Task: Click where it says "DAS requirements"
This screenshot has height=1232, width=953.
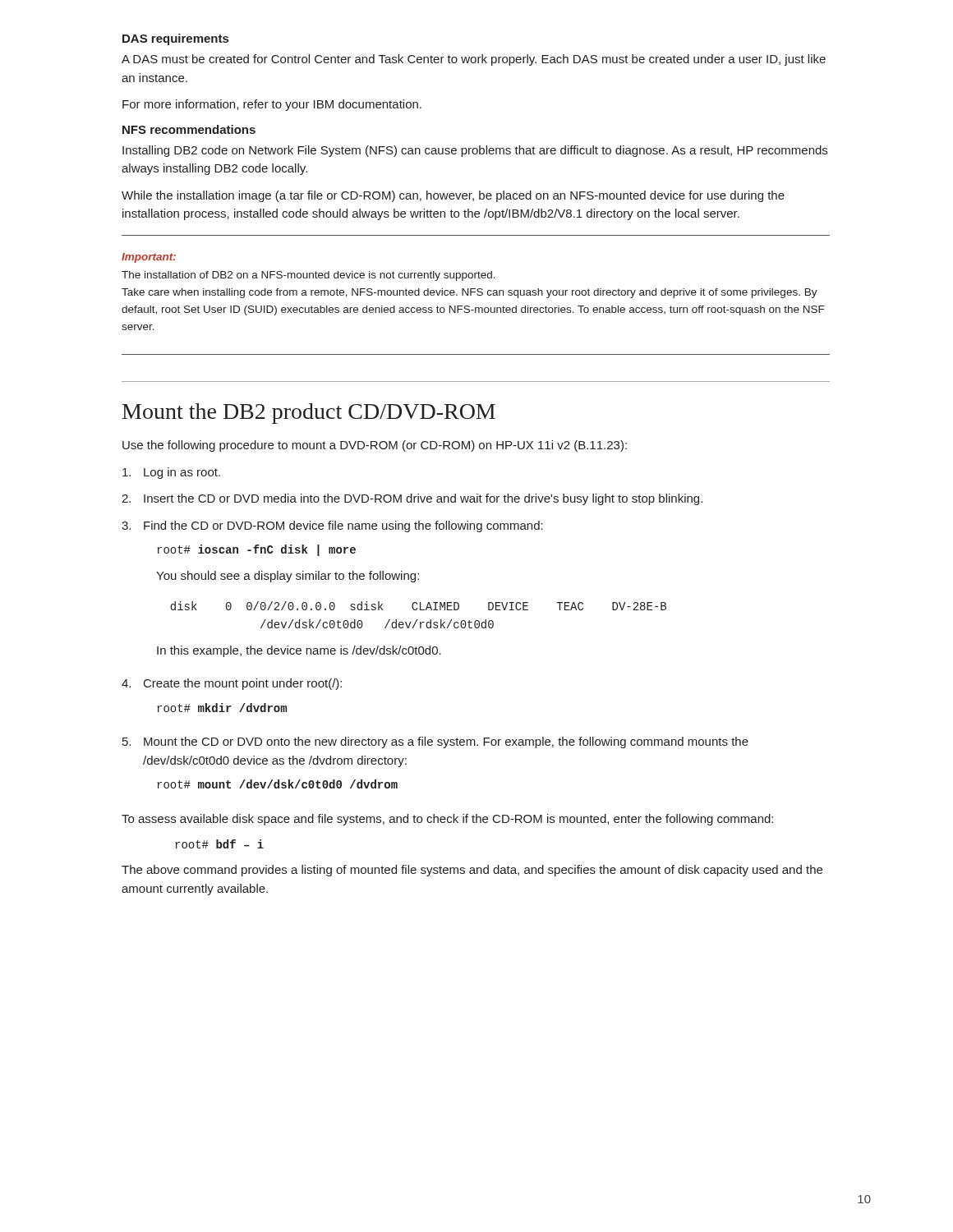Action: (x=175, y=38)
